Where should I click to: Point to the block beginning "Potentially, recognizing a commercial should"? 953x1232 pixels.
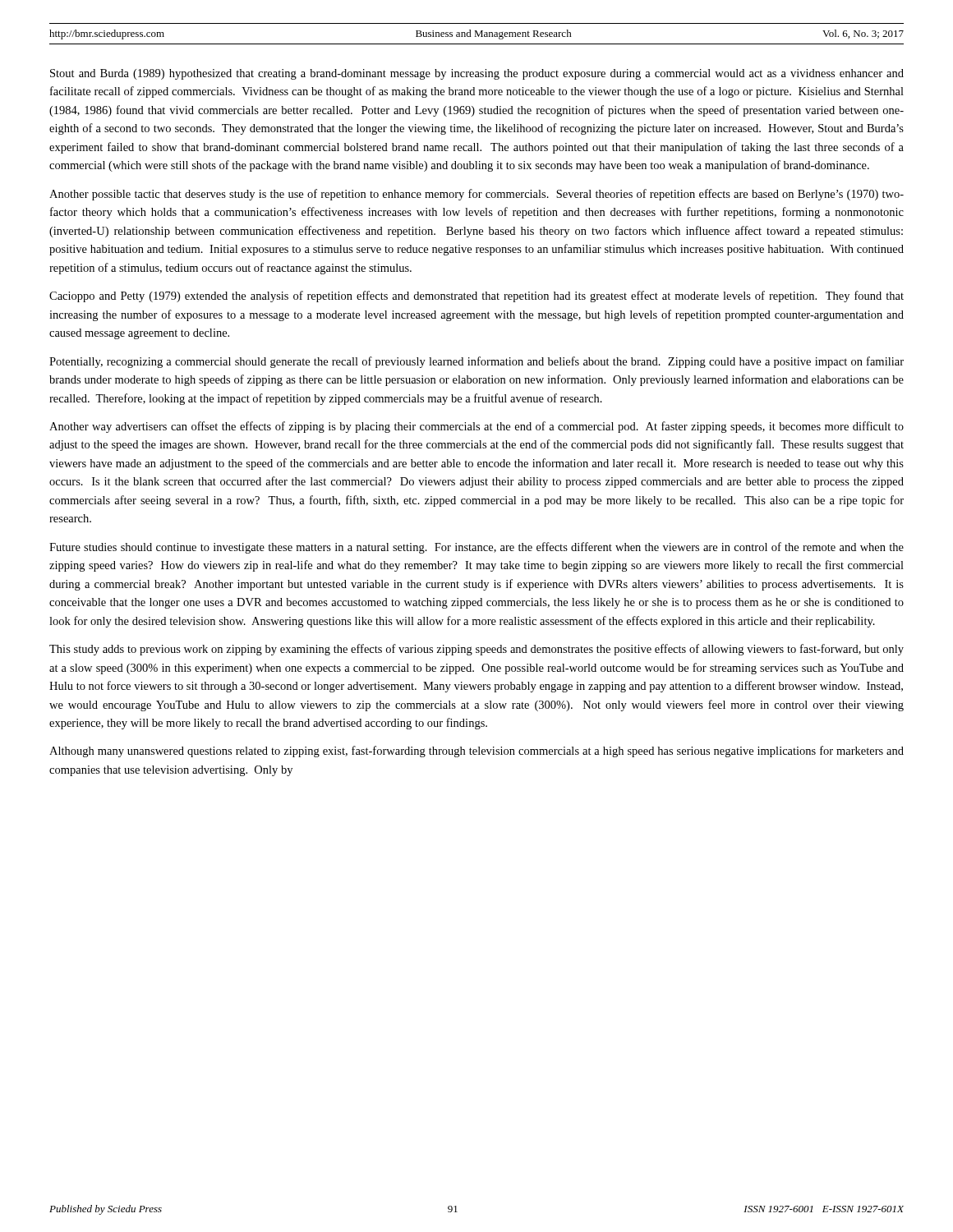[x=476, y=379]
